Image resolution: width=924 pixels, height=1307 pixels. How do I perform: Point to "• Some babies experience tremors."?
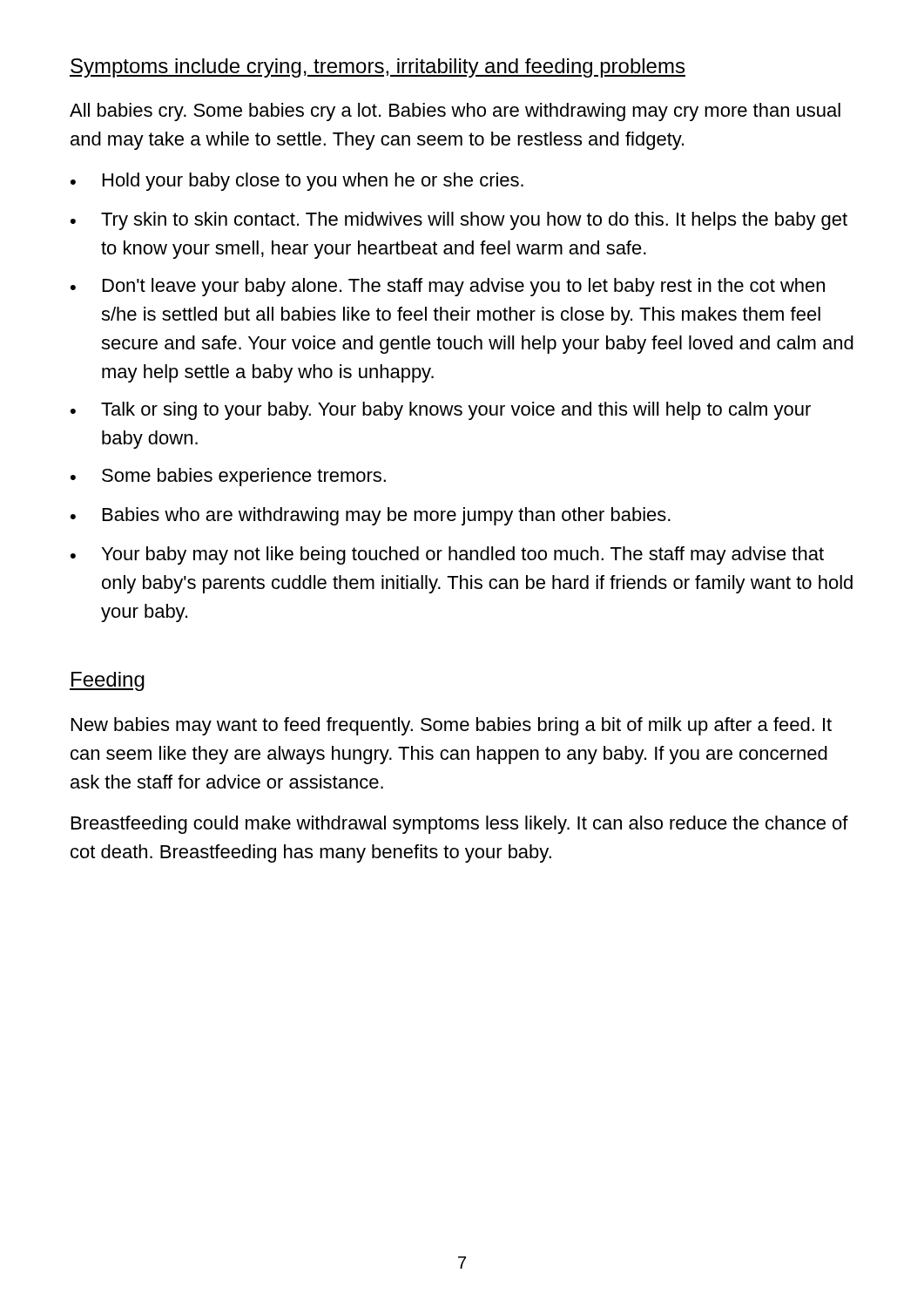(x=228, y=477)
